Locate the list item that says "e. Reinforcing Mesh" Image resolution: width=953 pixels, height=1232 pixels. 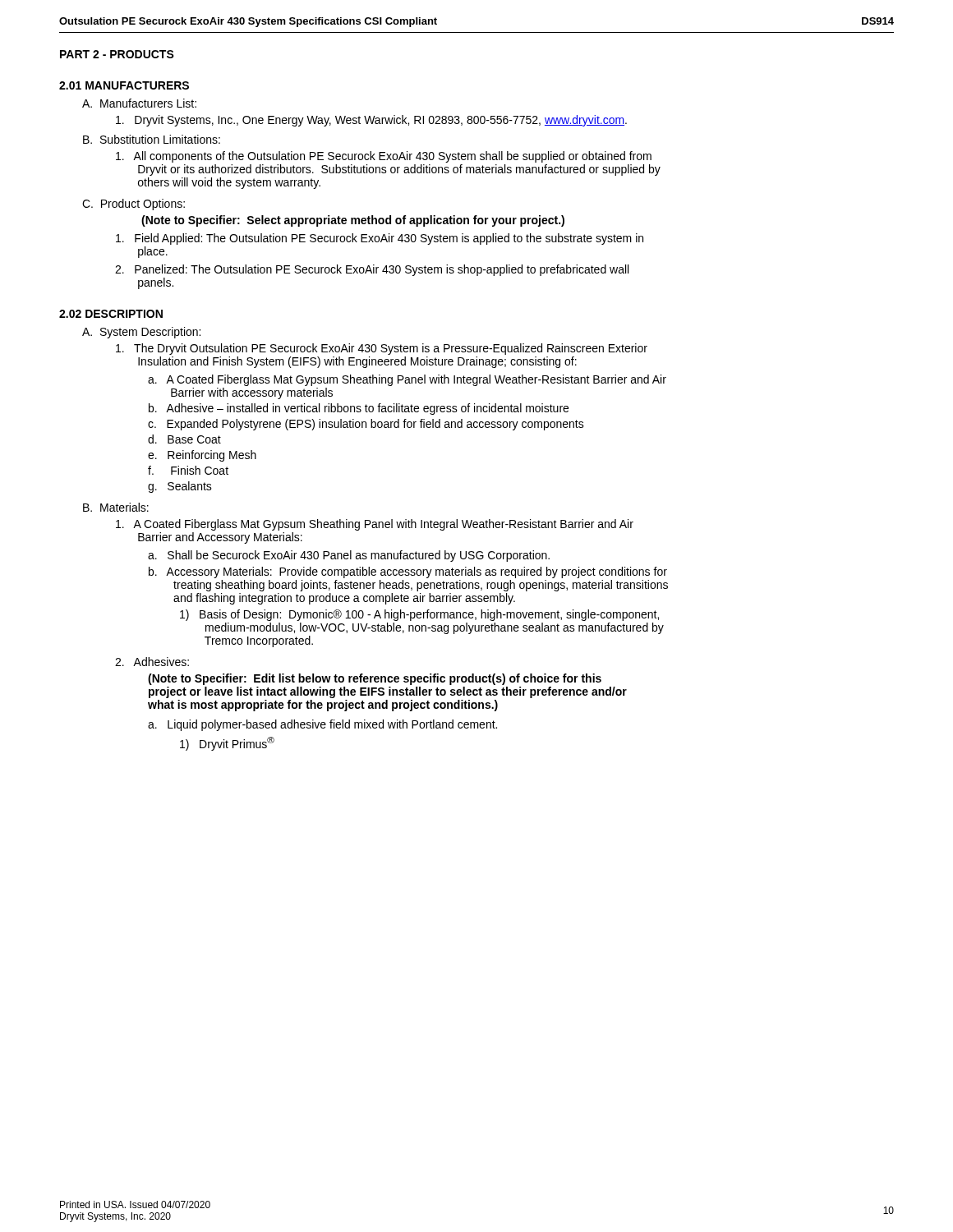[x=202, y=455]
